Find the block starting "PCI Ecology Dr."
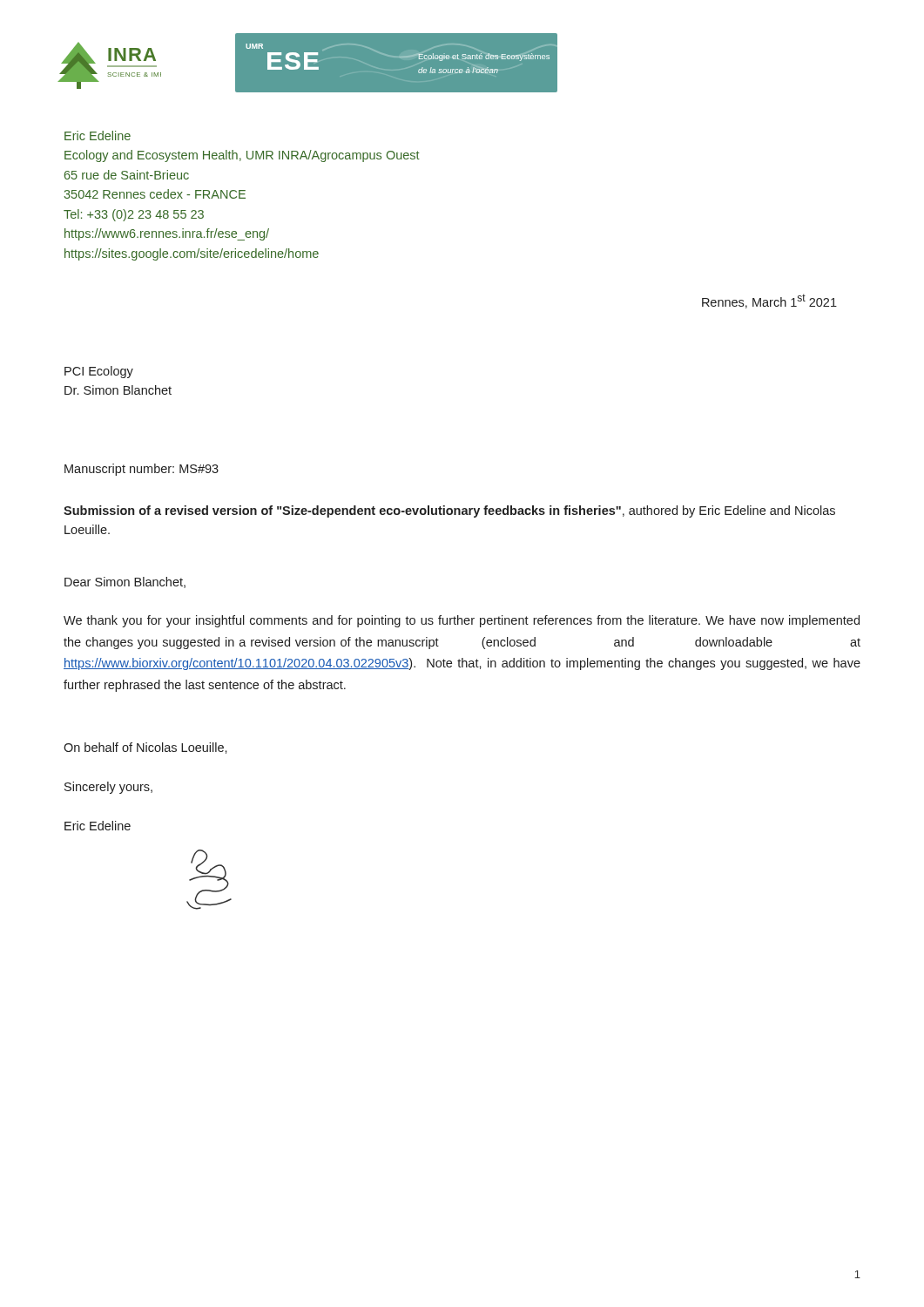This screenshot has width=924, height=1307. (x=118, y=381)
